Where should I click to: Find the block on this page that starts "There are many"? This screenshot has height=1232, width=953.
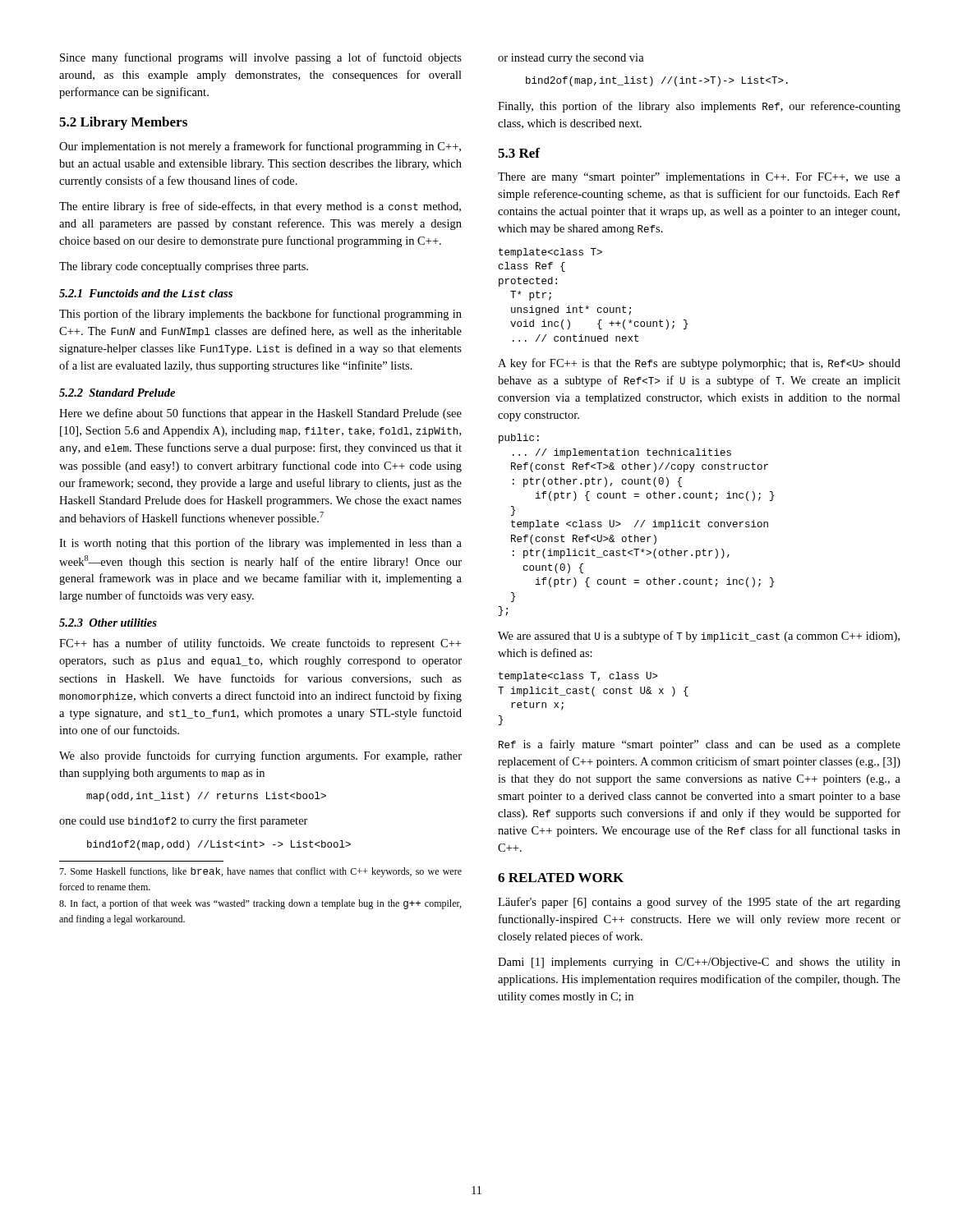[x=699, y=203]
